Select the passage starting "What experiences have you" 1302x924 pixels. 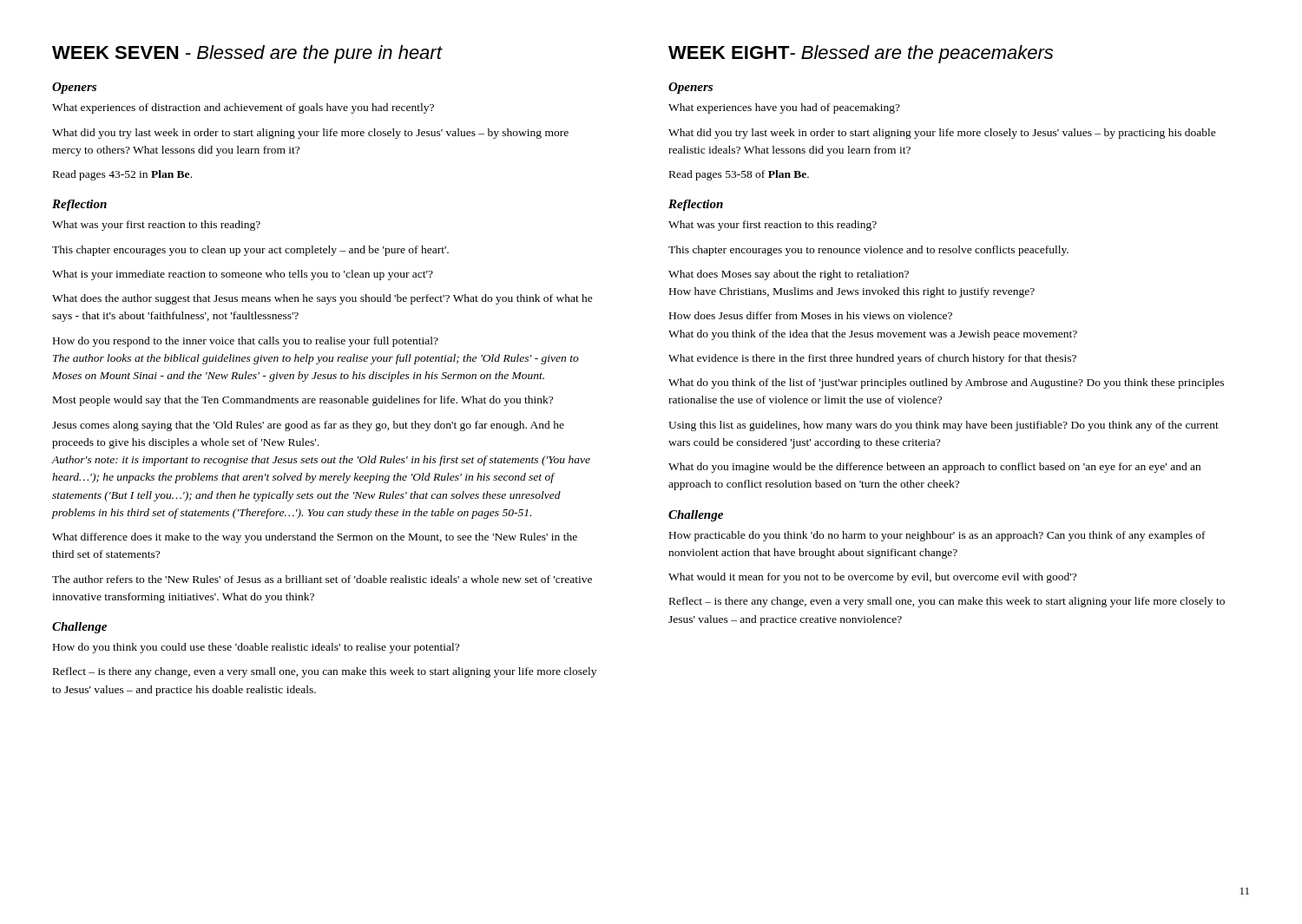[784, 108]
